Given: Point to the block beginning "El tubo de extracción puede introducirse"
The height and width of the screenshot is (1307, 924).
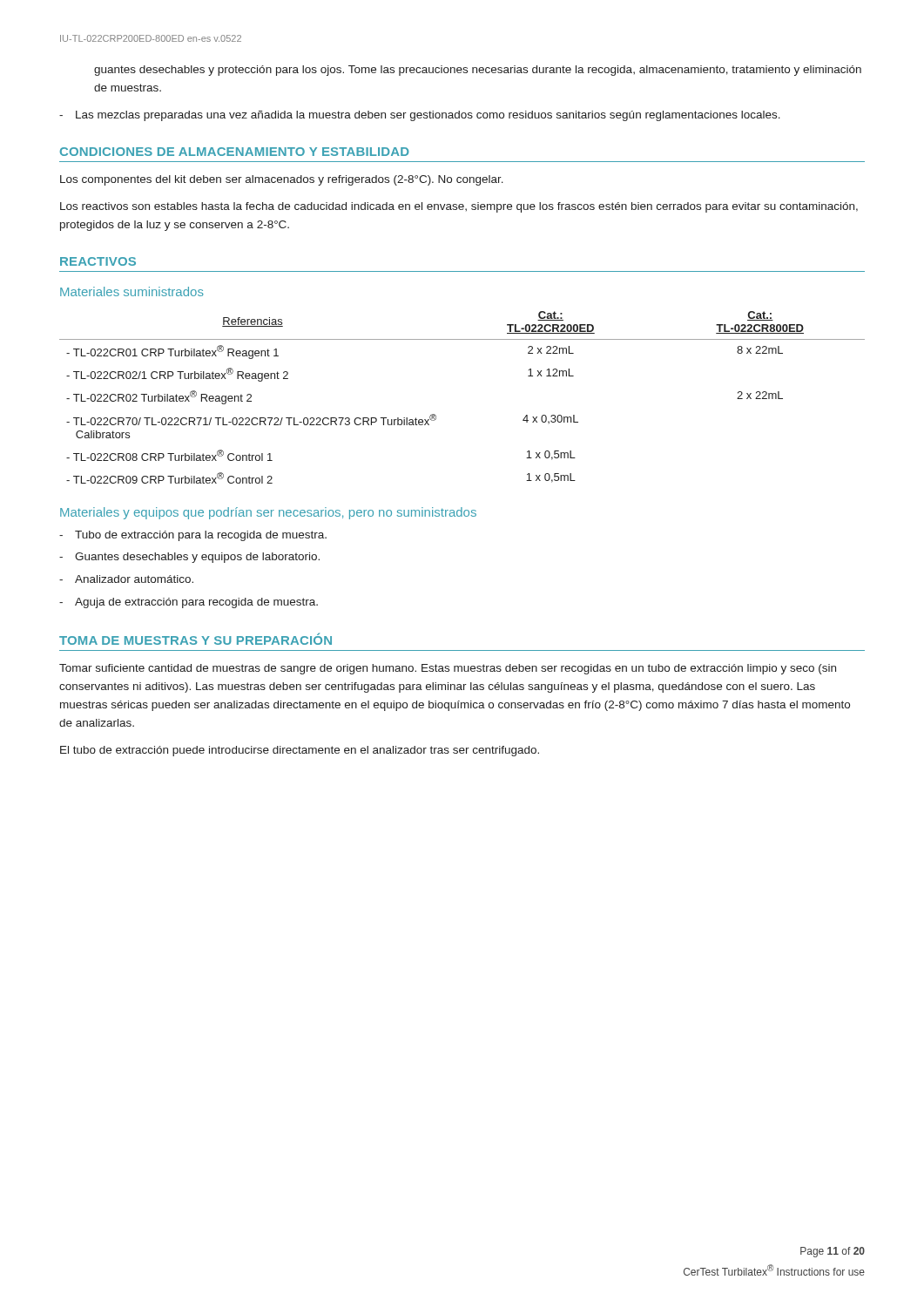Looking at the screenshot, I should click(x=300, y=750).
